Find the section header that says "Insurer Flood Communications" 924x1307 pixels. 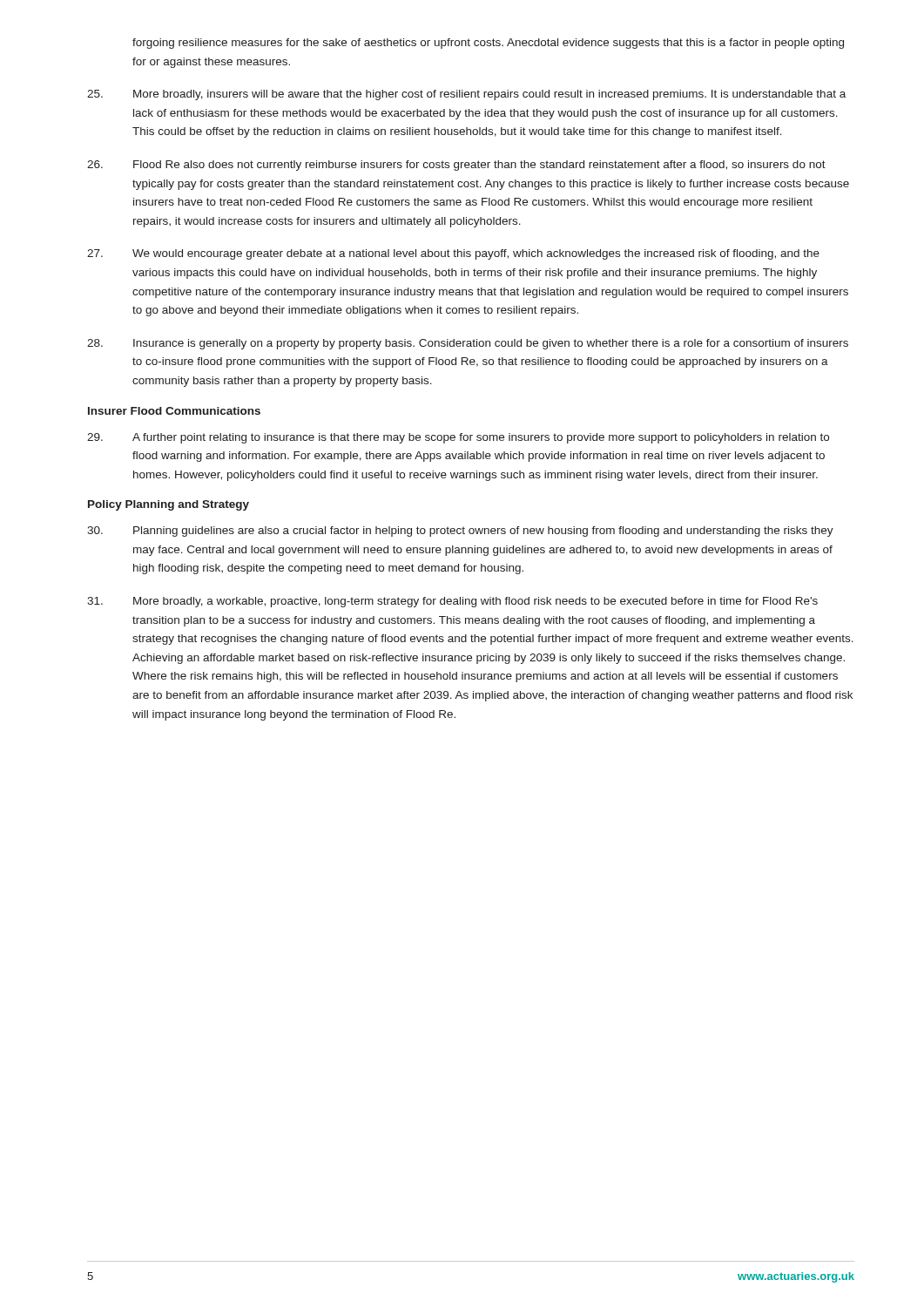coord(174,410)
